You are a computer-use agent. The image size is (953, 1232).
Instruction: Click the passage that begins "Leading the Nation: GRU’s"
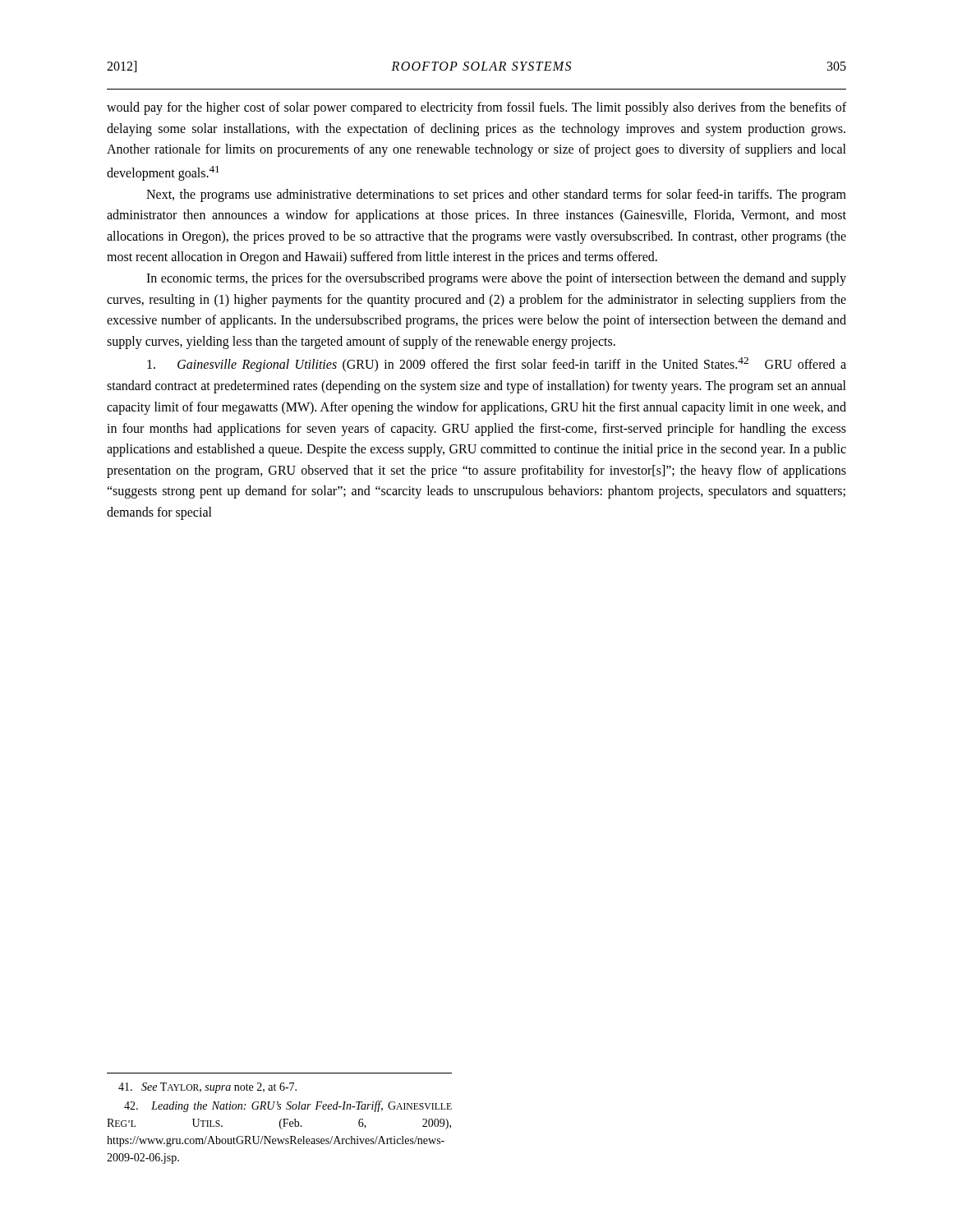point(279,1132)
